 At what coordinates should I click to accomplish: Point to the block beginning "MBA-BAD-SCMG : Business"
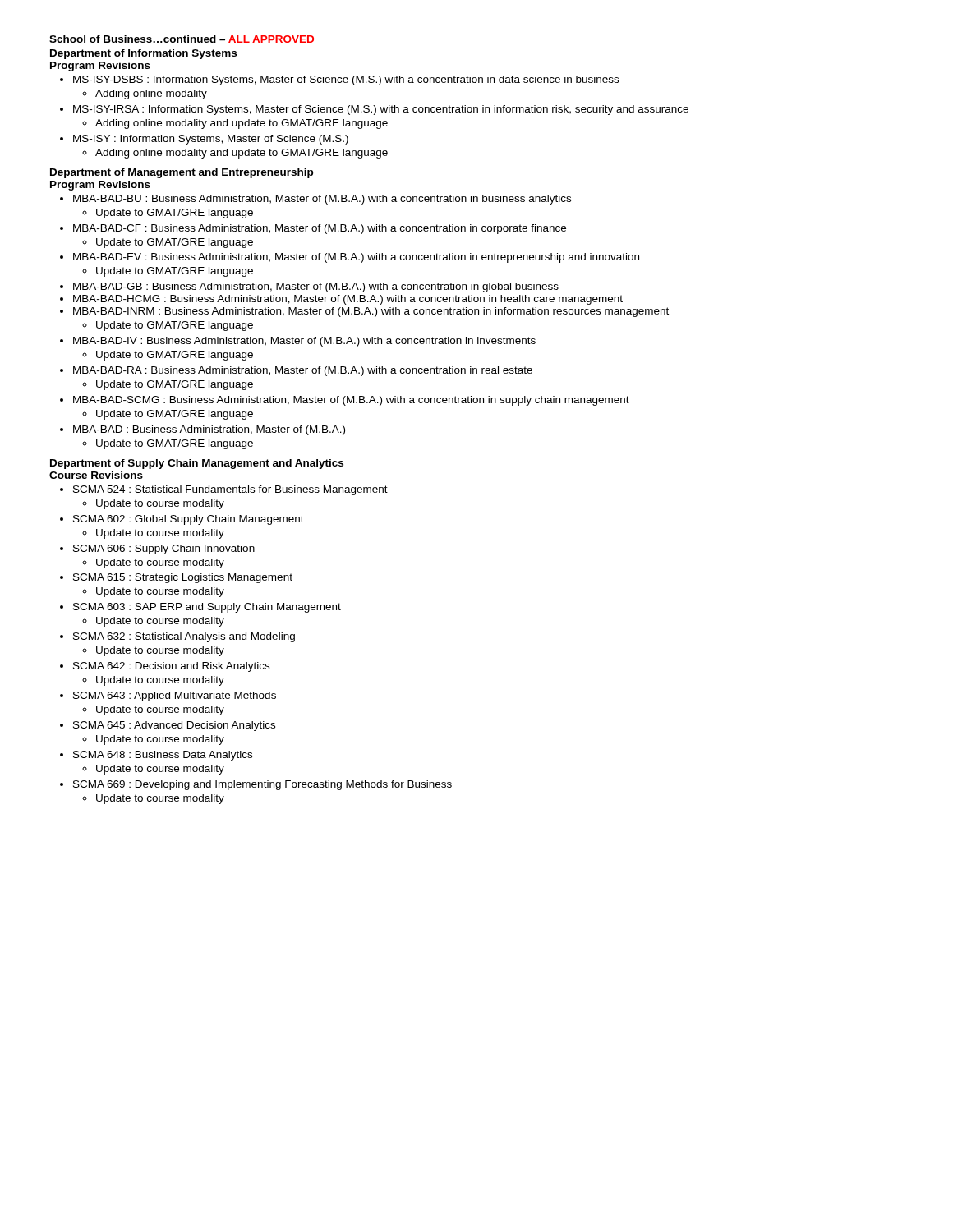[488, 408]
